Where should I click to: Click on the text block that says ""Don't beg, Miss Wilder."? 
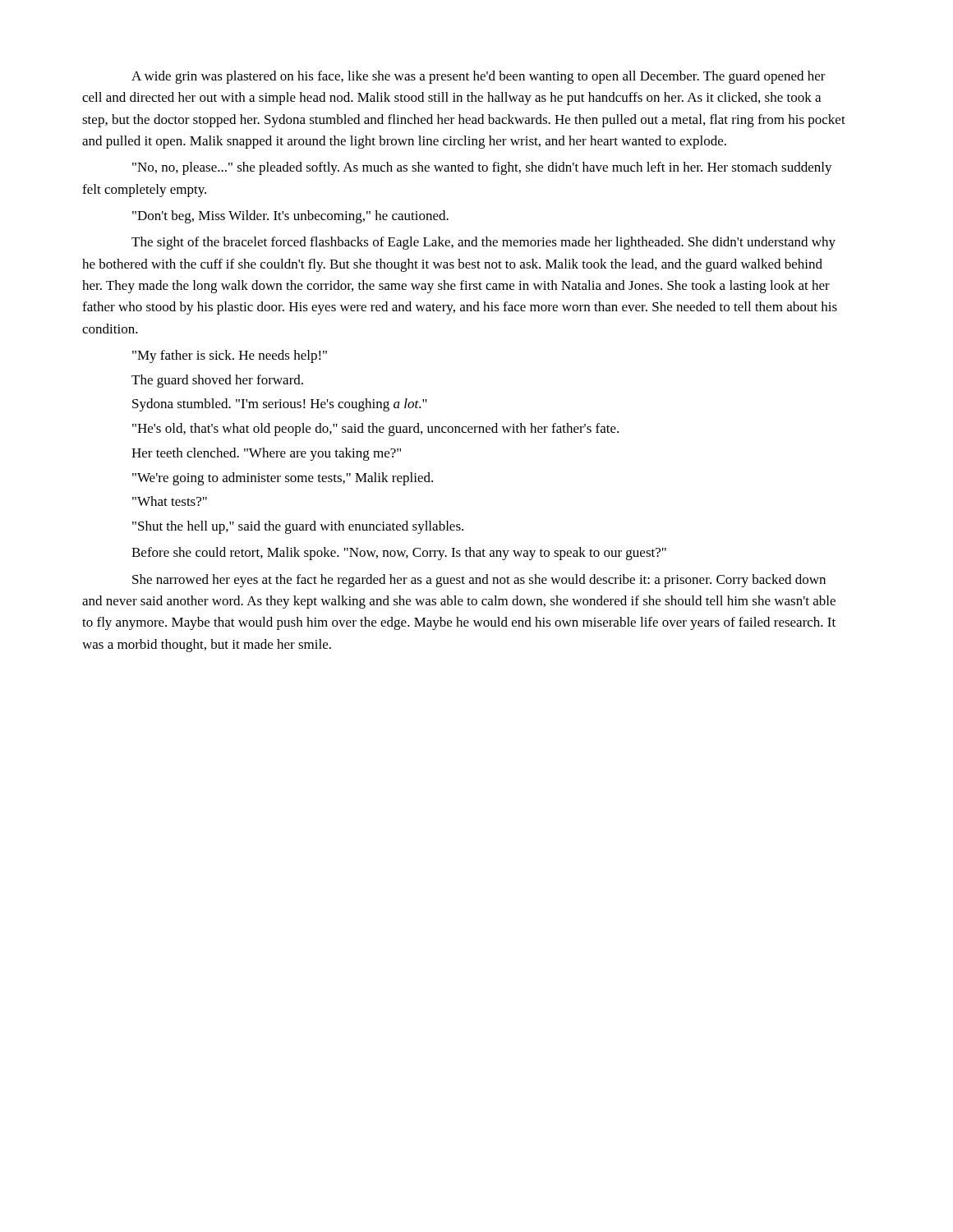[x=290, y=217]
